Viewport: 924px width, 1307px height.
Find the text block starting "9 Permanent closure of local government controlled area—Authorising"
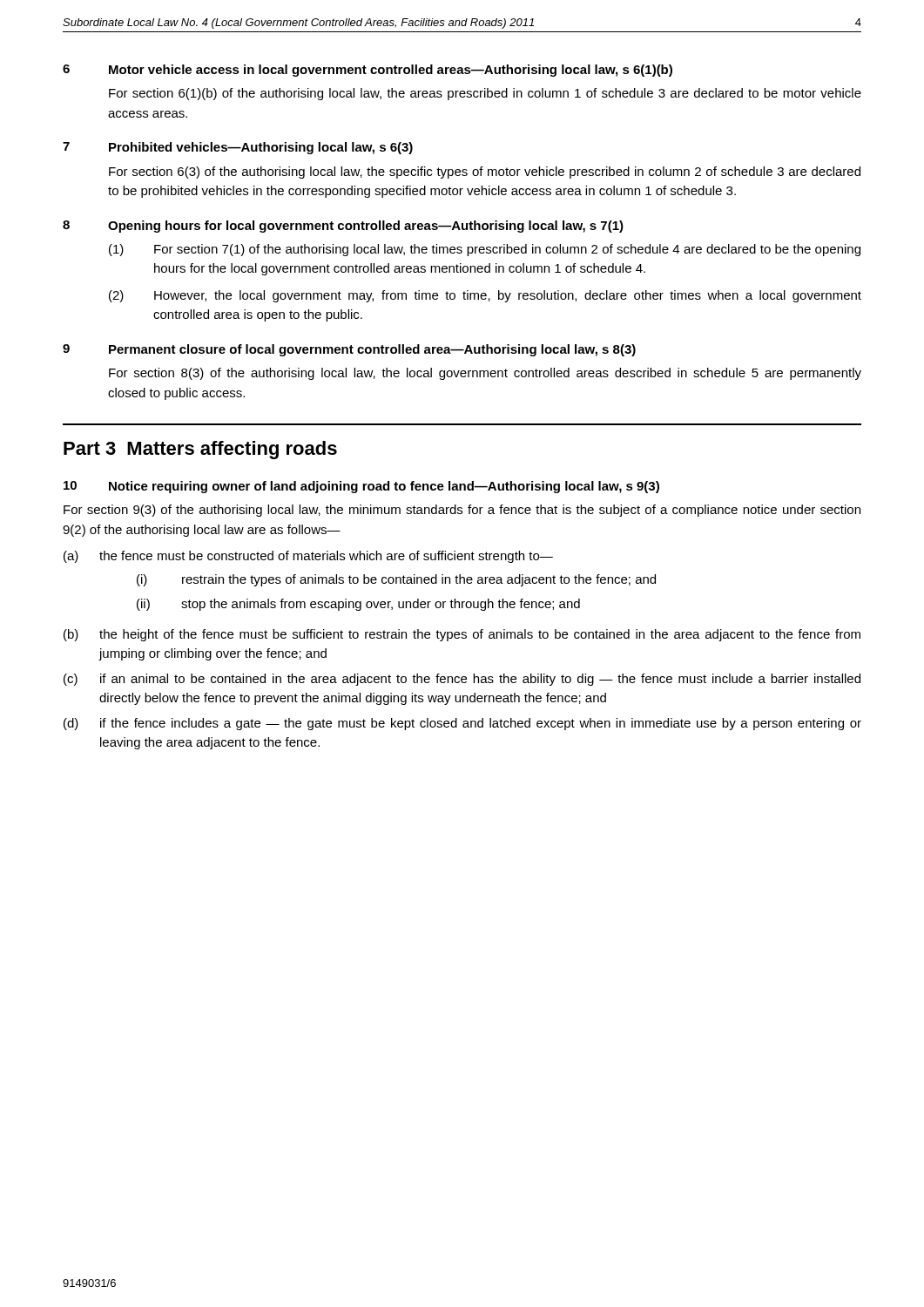pyautogui.click(x=349, y=349)
